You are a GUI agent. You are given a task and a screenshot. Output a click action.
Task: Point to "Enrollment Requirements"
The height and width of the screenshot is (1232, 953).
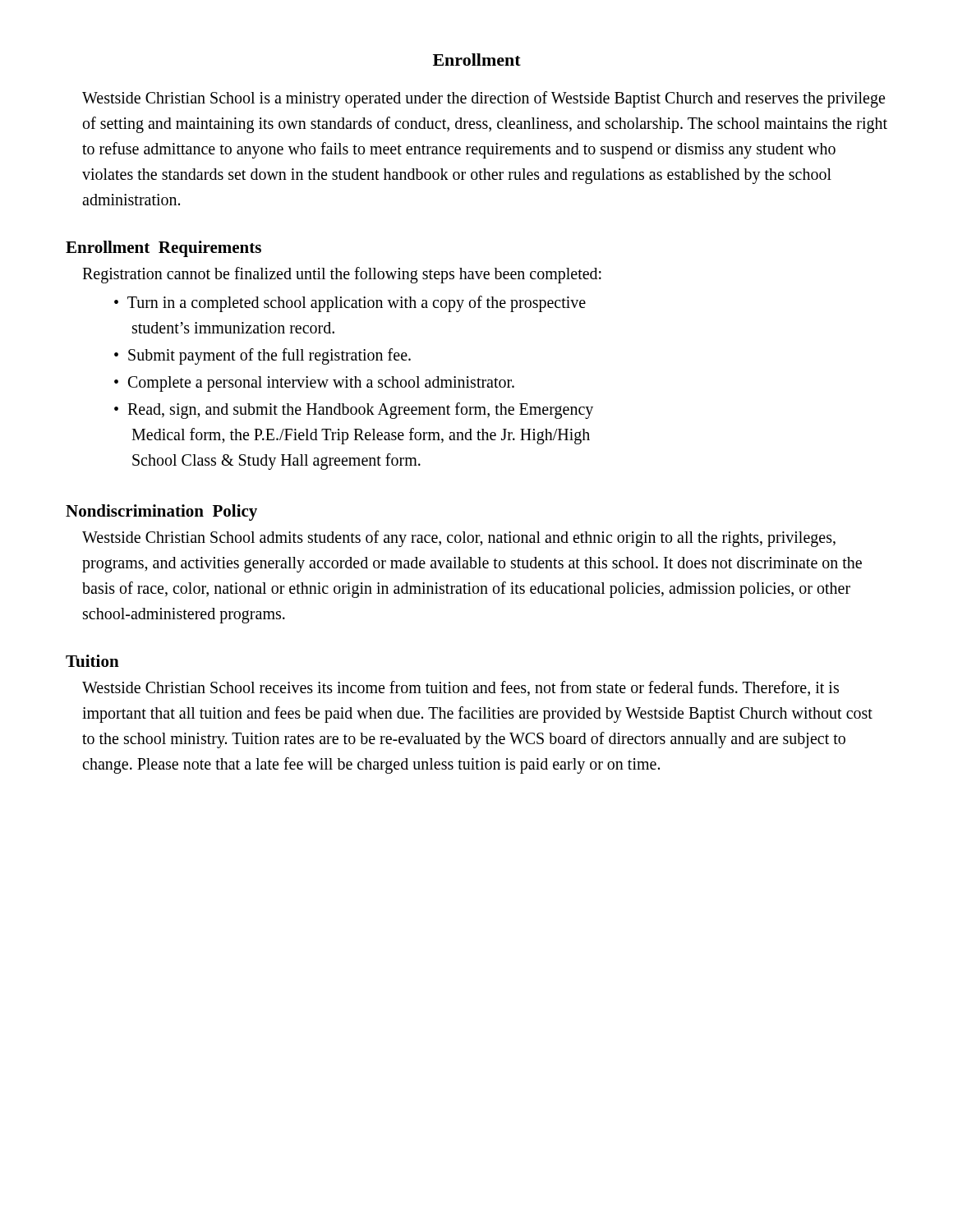pyautogui.click(x=164, y=247)
